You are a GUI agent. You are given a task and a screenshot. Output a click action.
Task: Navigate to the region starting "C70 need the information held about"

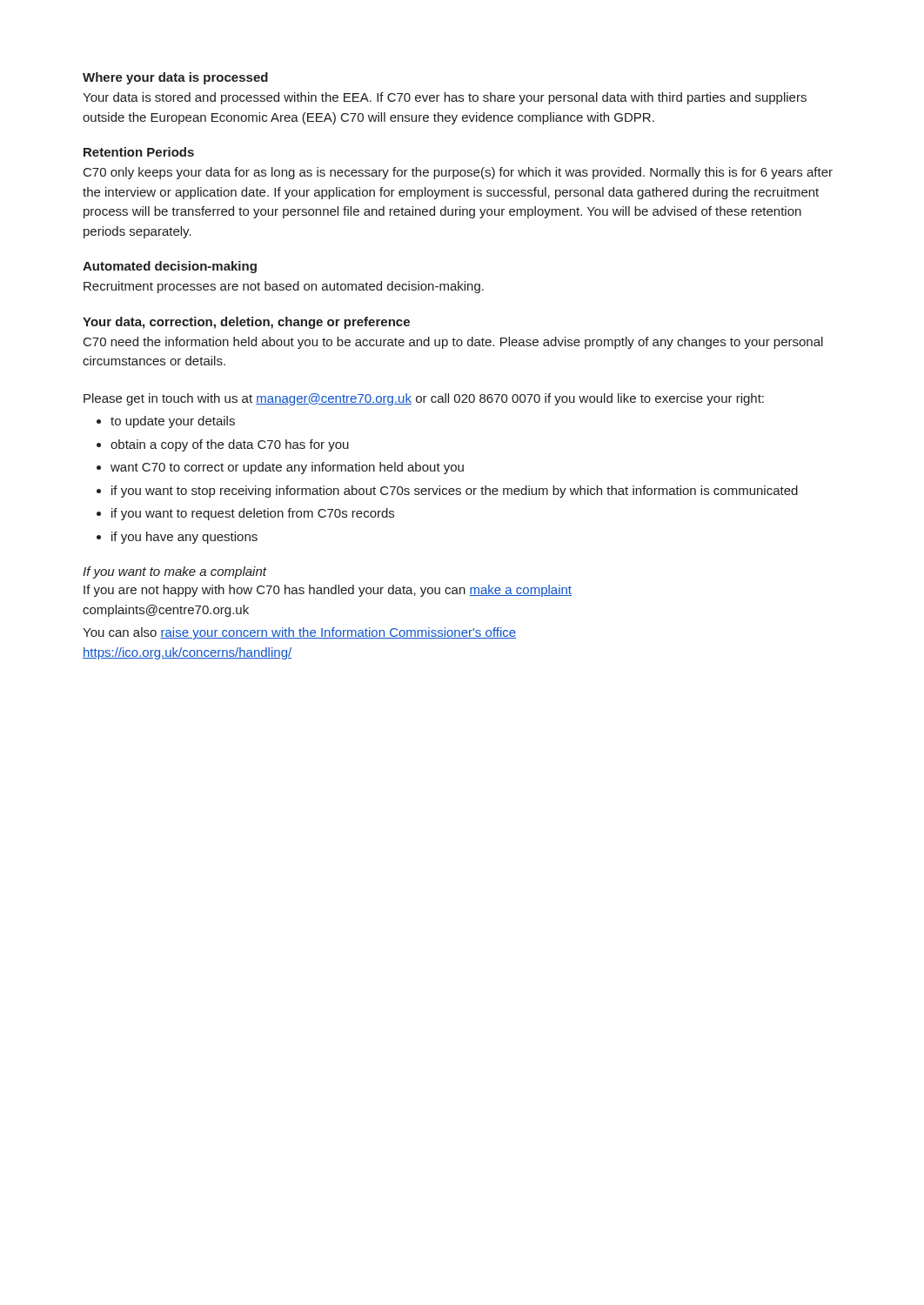pos(453,351)
